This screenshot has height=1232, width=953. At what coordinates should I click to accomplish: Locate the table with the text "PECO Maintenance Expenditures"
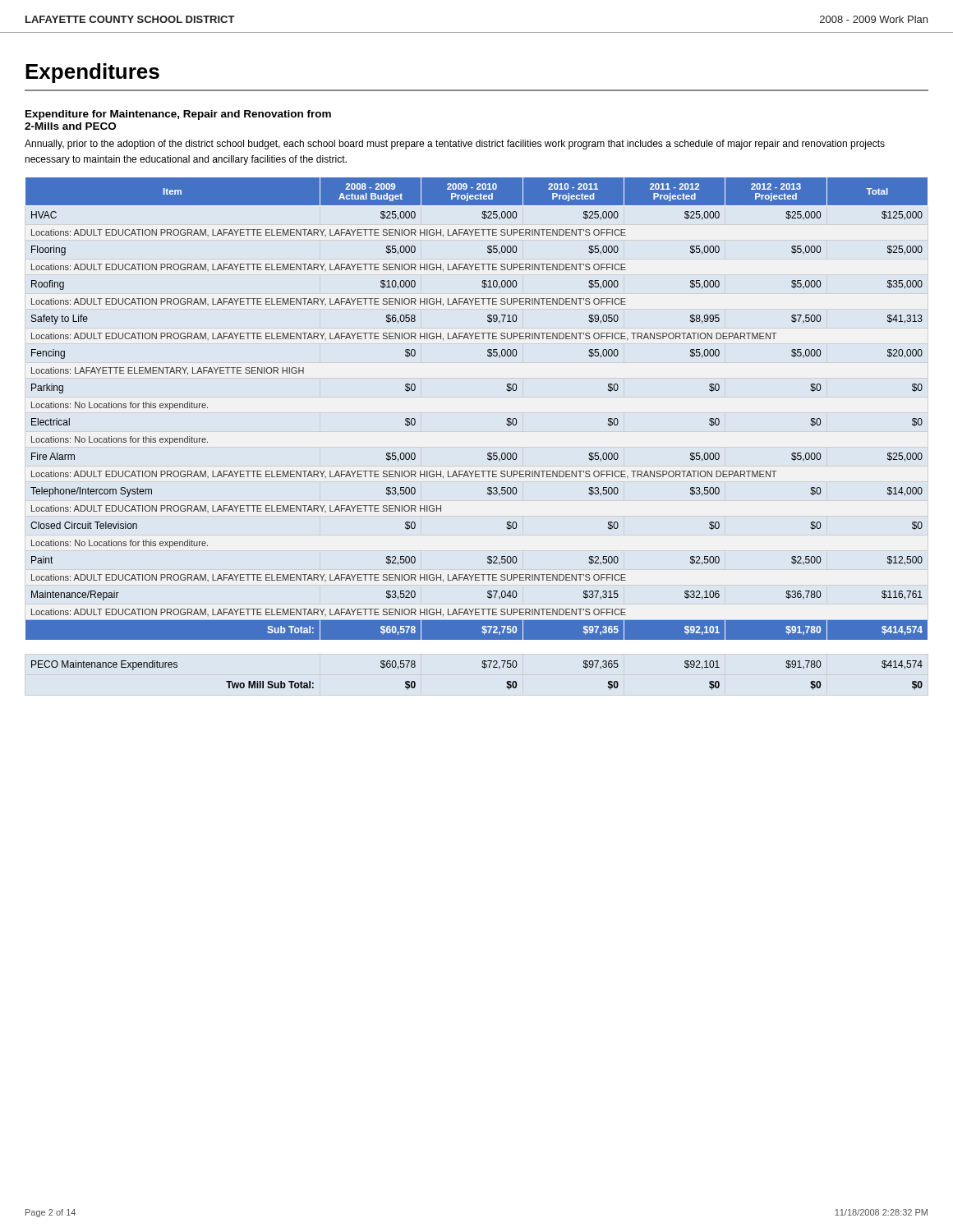(x=476, y=675)
